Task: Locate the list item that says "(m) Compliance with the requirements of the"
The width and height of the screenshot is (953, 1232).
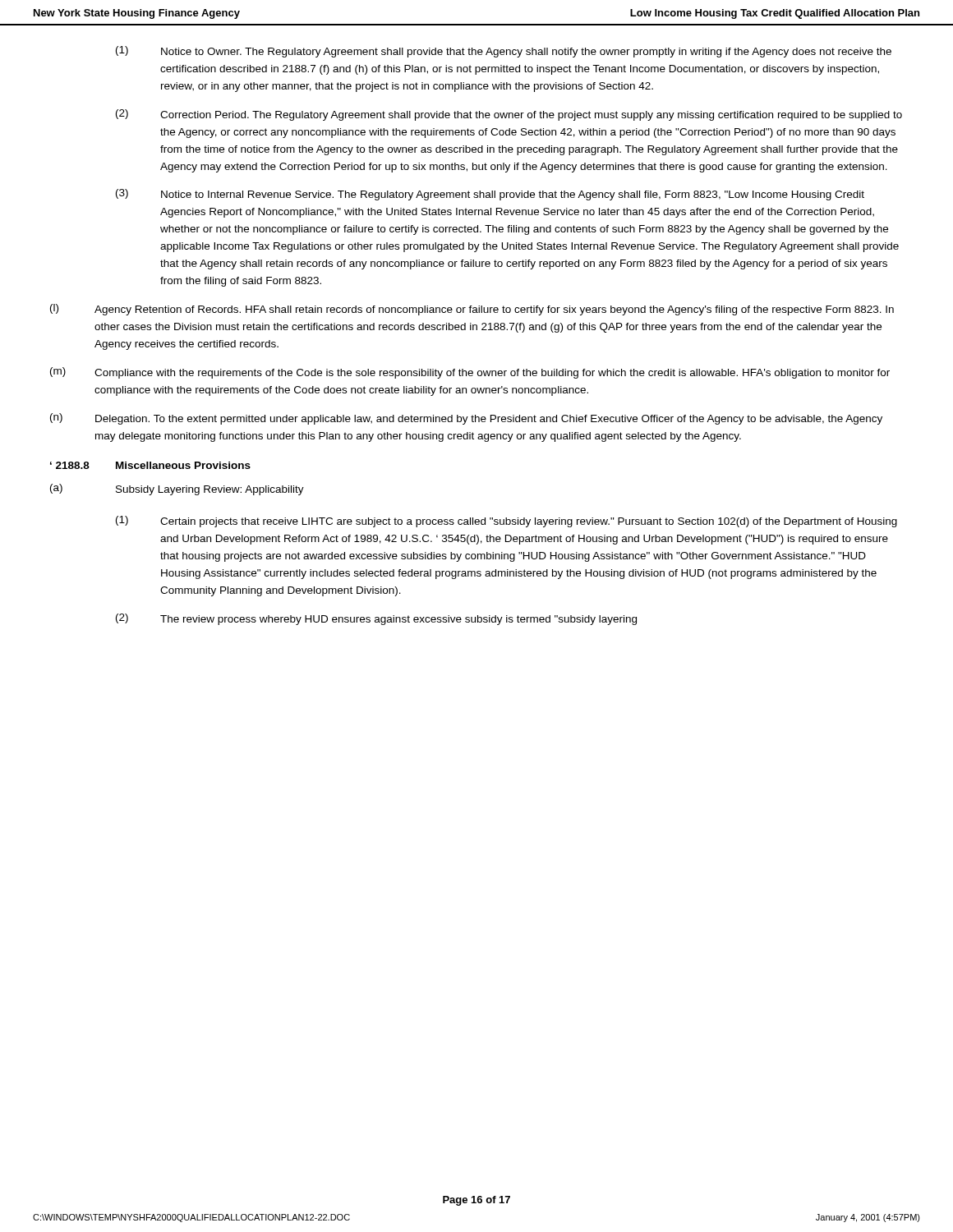Action: (x=476, y=382)
